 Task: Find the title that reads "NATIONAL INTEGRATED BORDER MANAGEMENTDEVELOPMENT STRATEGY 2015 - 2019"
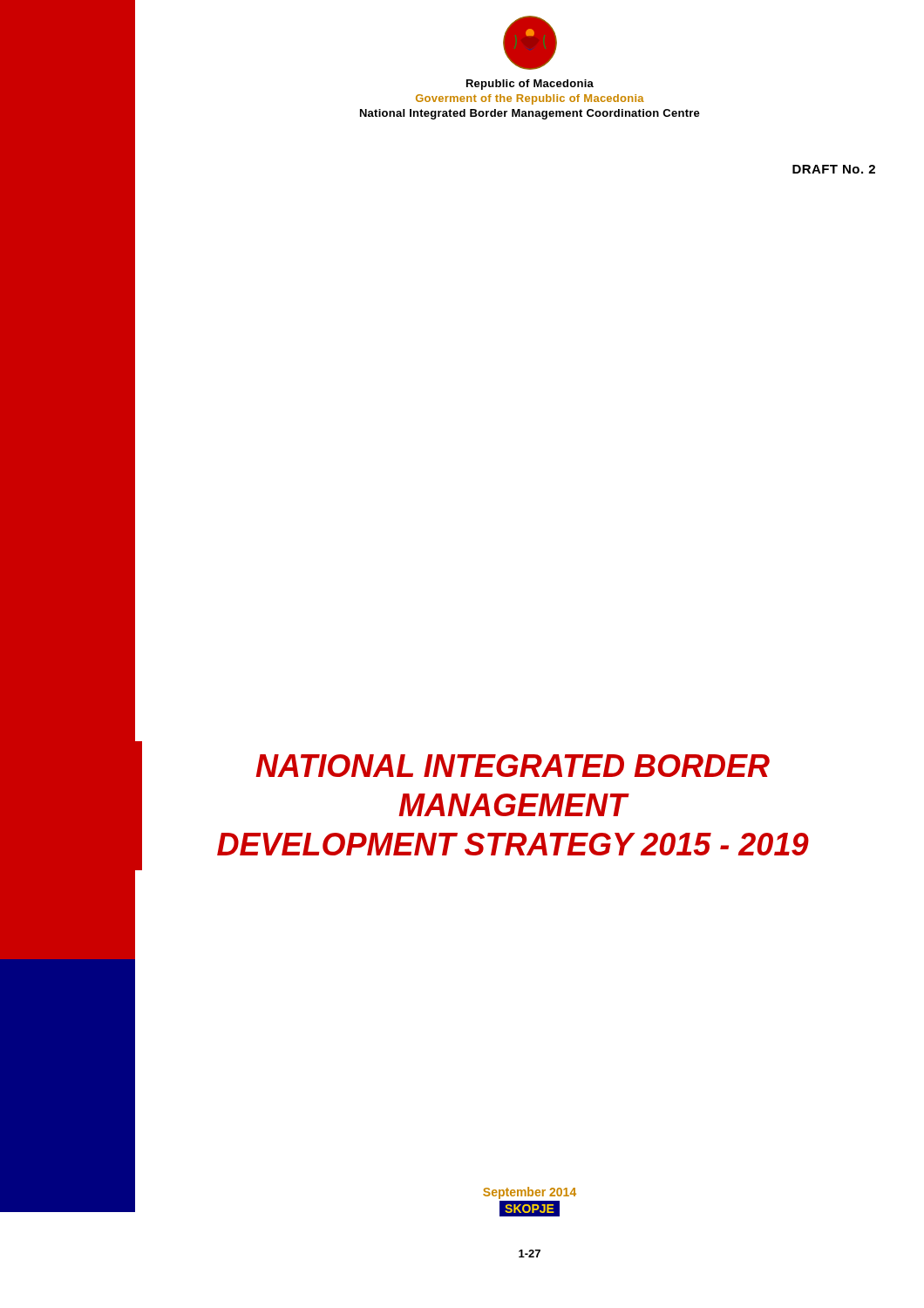513,805
